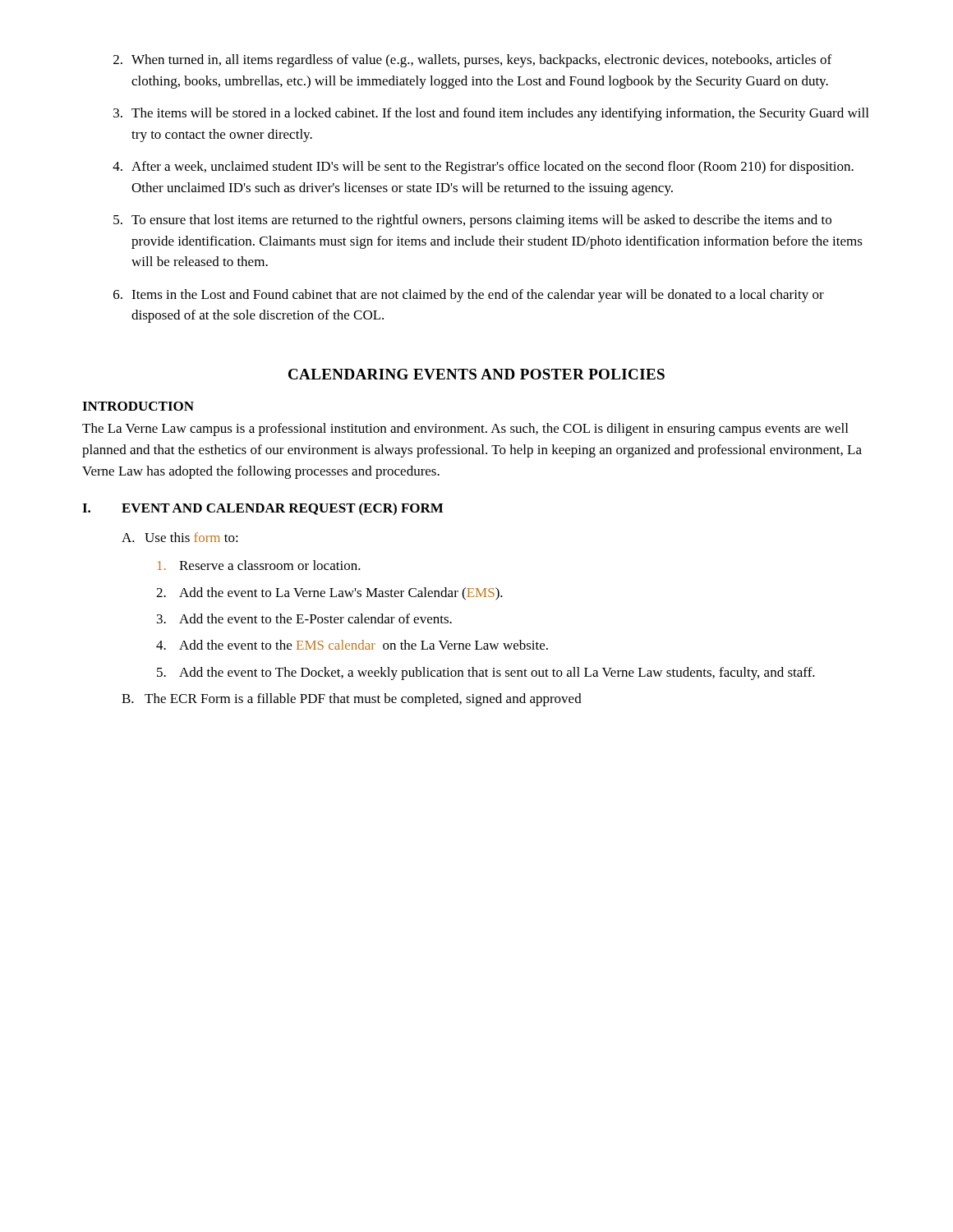Locate the passage starting "CALENDARING EVENTS AND POSTER POLICIES"
Screen dimensions: 1232x953
(476, 374)
